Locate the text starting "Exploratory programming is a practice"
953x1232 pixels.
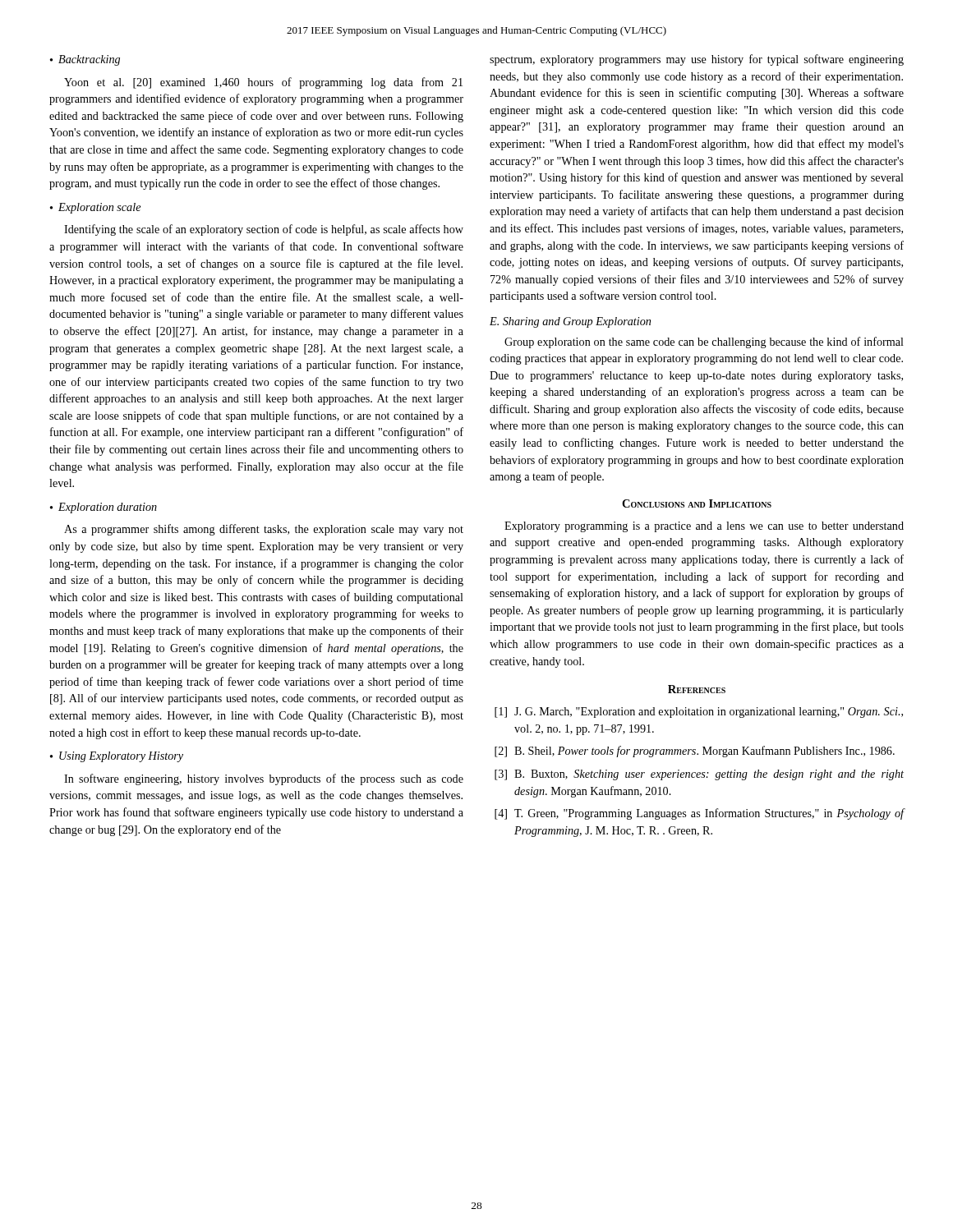click(x=697, y=593)
